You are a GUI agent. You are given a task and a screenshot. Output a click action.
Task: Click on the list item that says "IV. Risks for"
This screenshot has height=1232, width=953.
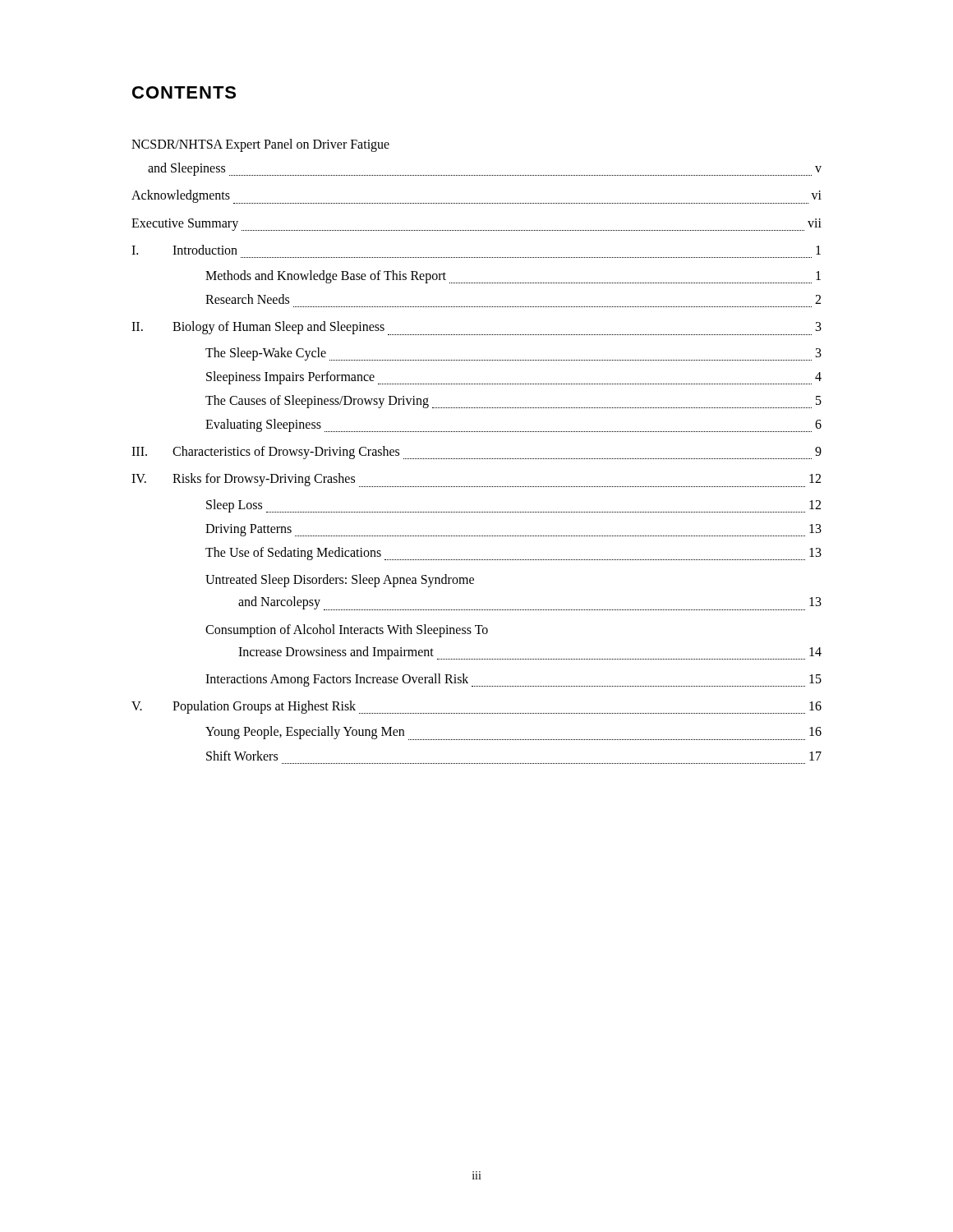476,479
